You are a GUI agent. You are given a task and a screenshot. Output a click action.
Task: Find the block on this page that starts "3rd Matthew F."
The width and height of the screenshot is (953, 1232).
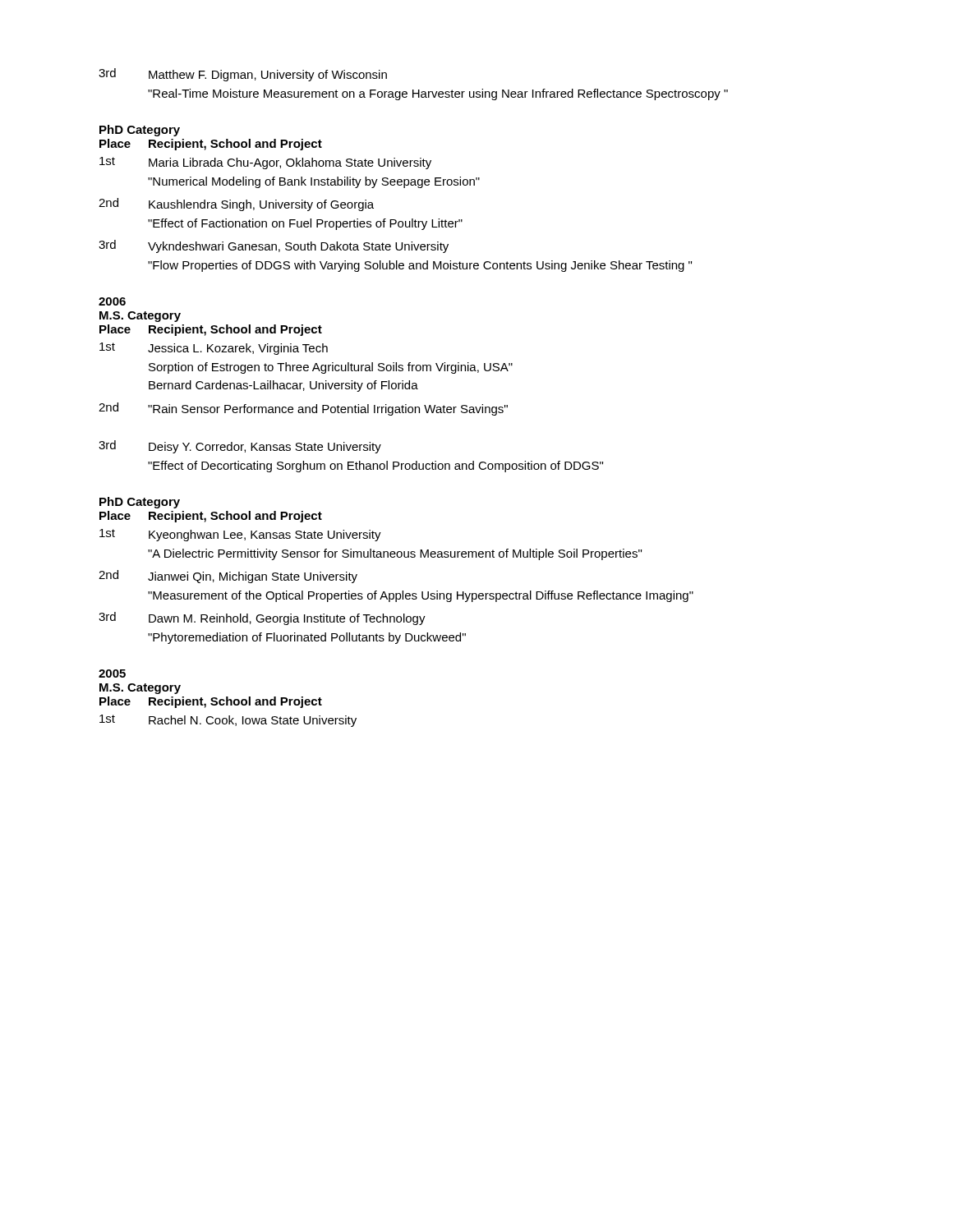coord(476,84)
